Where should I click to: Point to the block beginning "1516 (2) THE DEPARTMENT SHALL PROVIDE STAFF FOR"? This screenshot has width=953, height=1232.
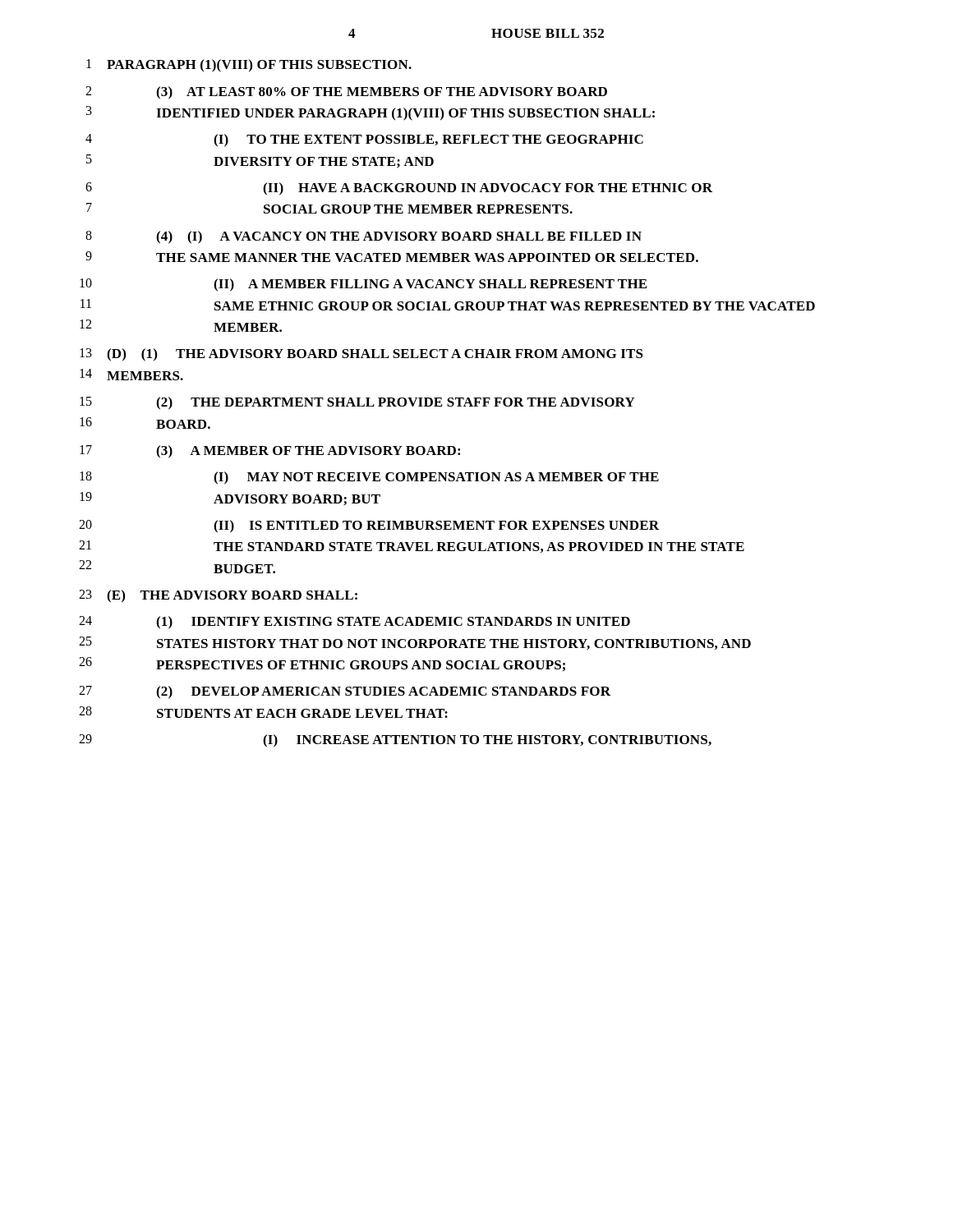point(476,414)
